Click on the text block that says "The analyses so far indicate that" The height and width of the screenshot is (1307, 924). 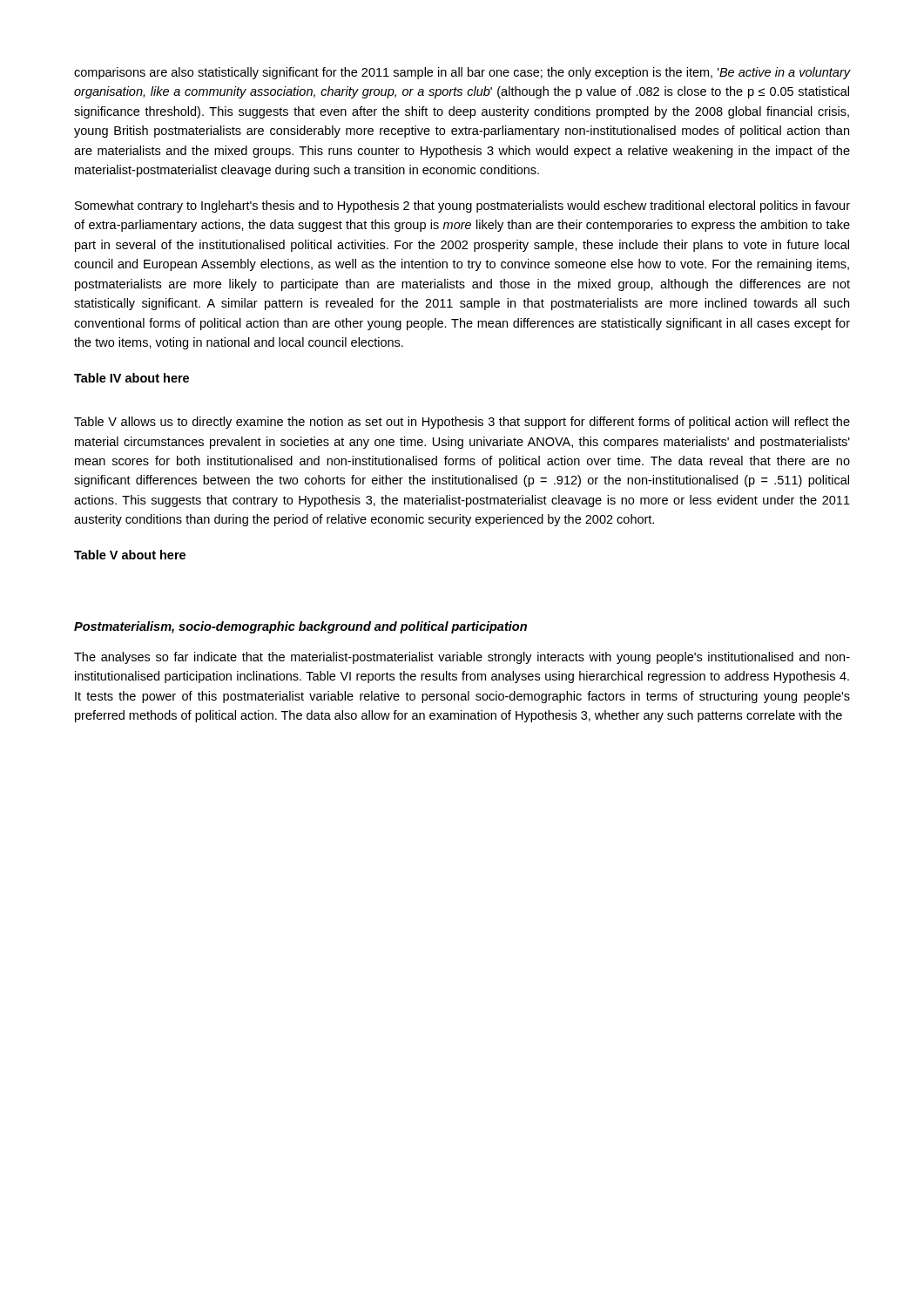[462, 686]
